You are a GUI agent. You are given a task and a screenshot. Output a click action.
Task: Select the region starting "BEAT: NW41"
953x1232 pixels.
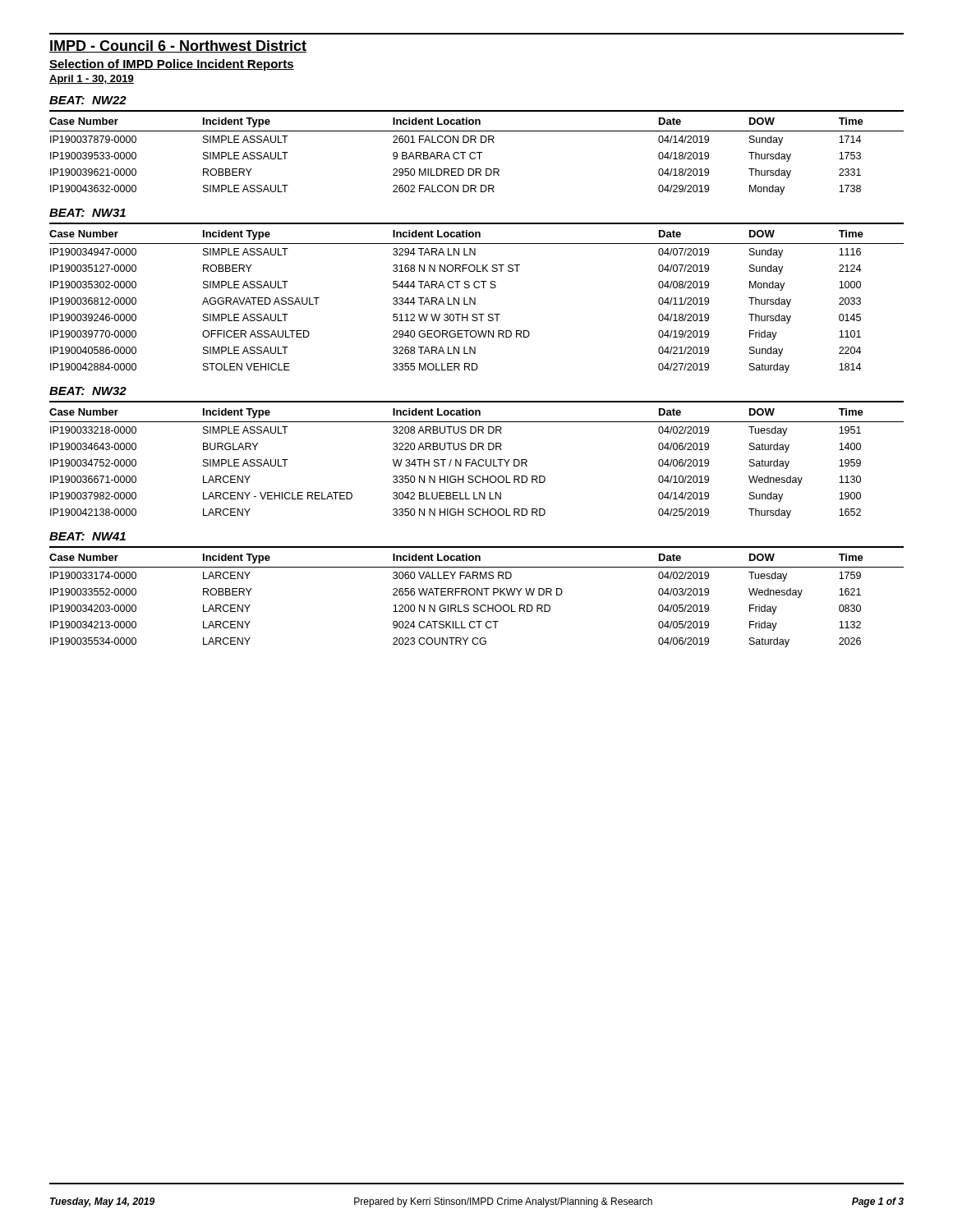click(476, 536)
